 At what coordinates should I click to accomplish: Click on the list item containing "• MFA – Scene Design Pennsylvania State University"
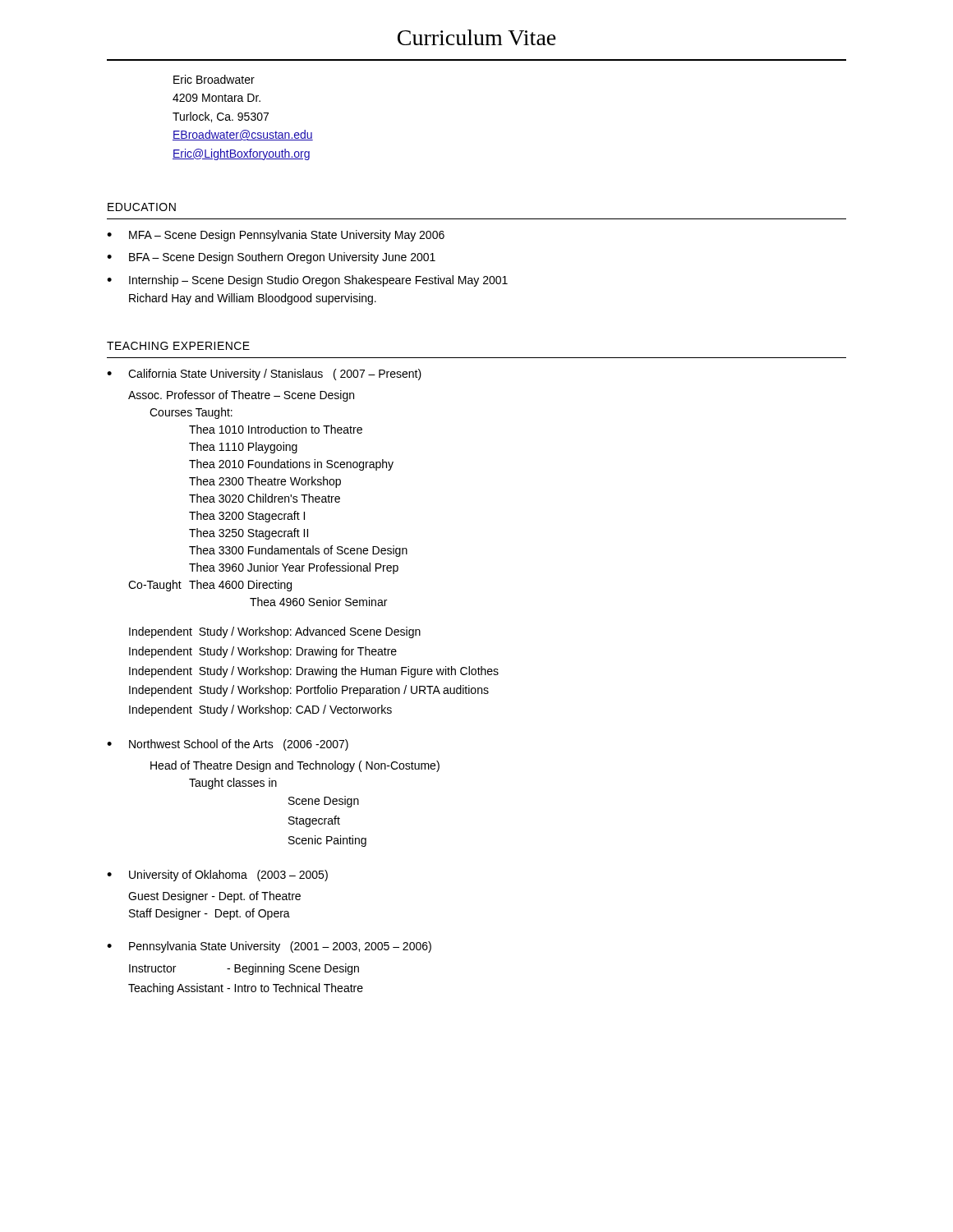(x=276, y=236)
